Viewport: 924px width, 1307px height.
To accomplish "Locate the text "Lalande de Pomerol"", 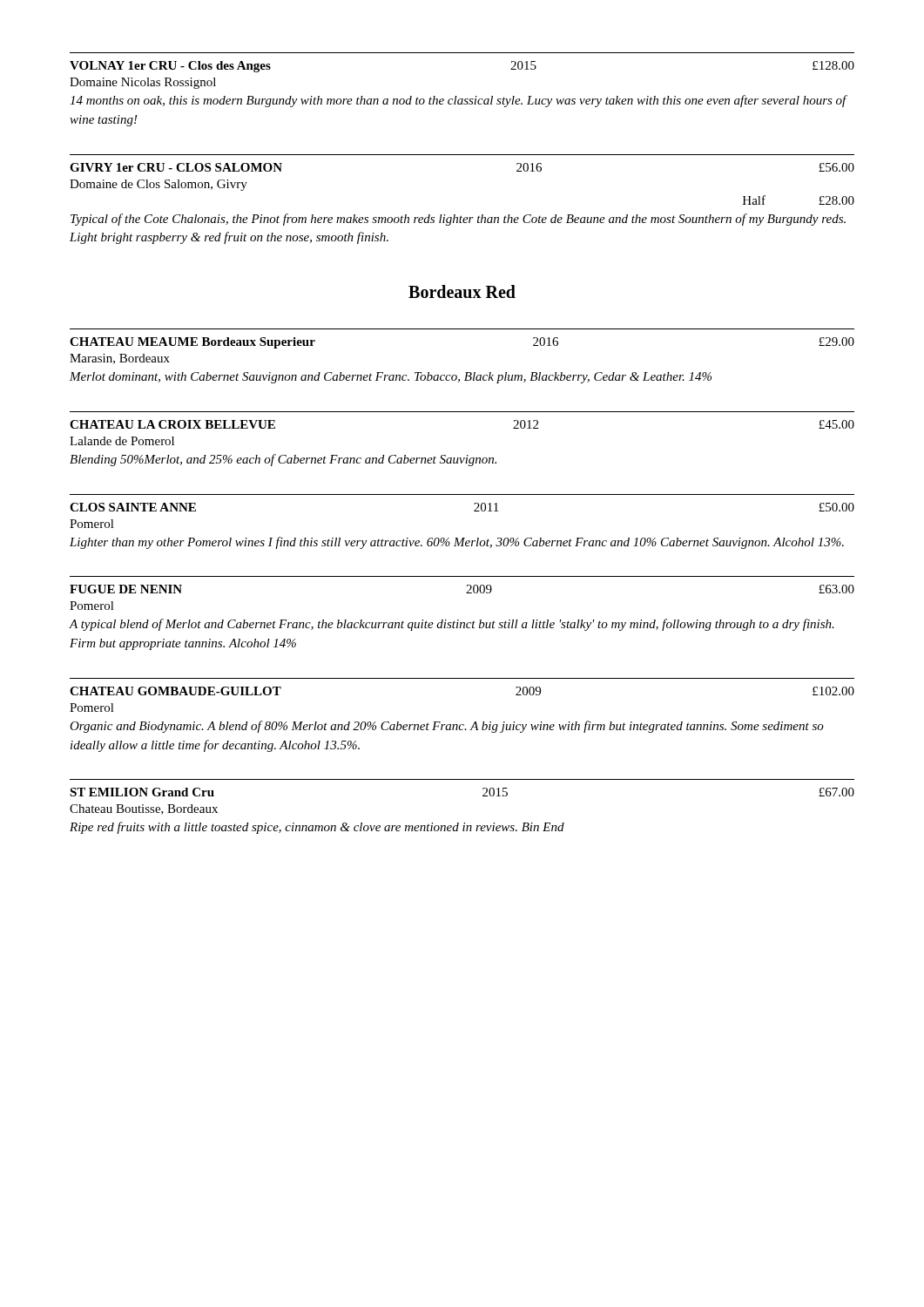I will click(x=122, y=441).
